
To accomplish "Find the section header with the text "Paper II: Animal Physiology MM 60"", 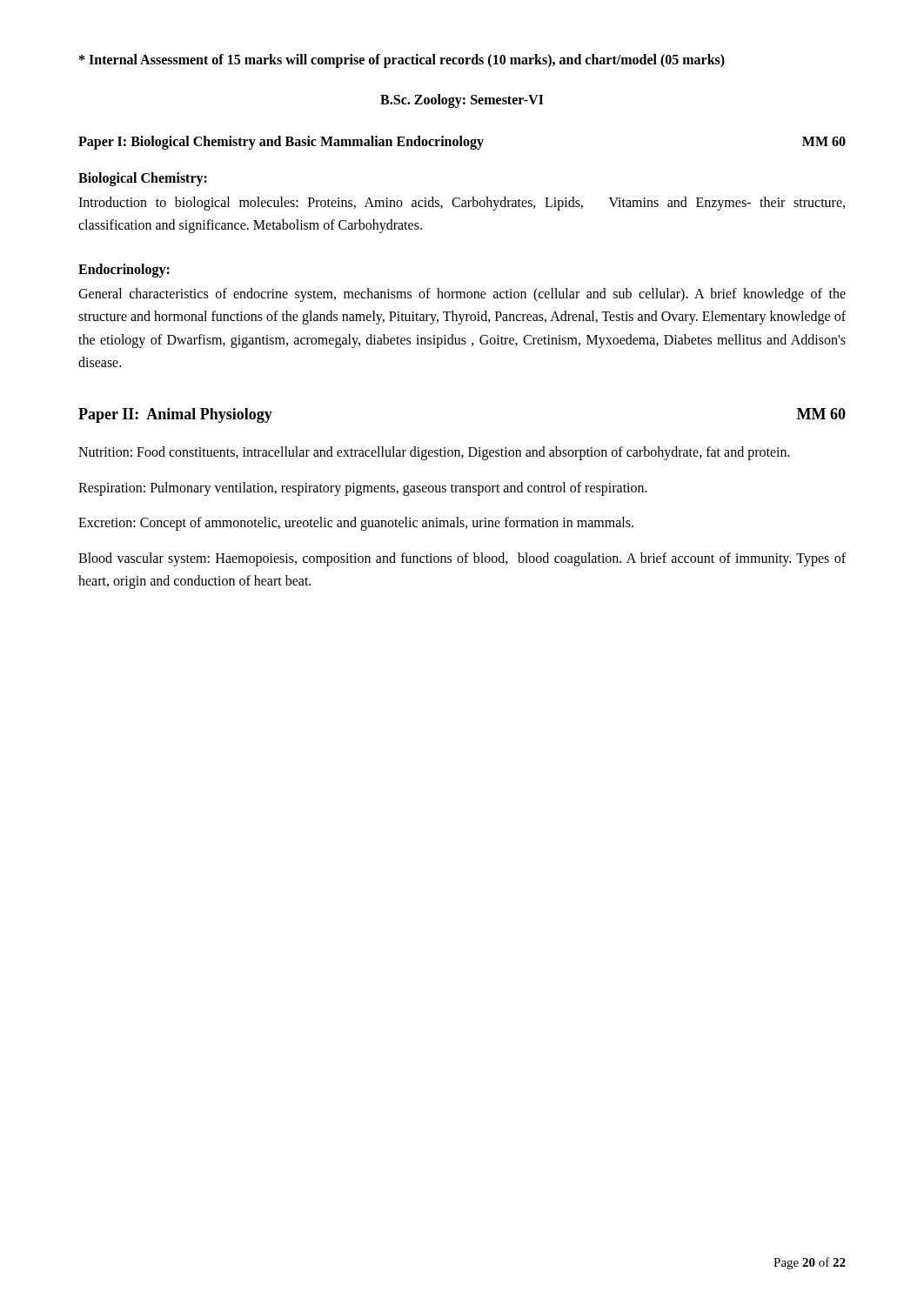I will click(x=165, y=415).
